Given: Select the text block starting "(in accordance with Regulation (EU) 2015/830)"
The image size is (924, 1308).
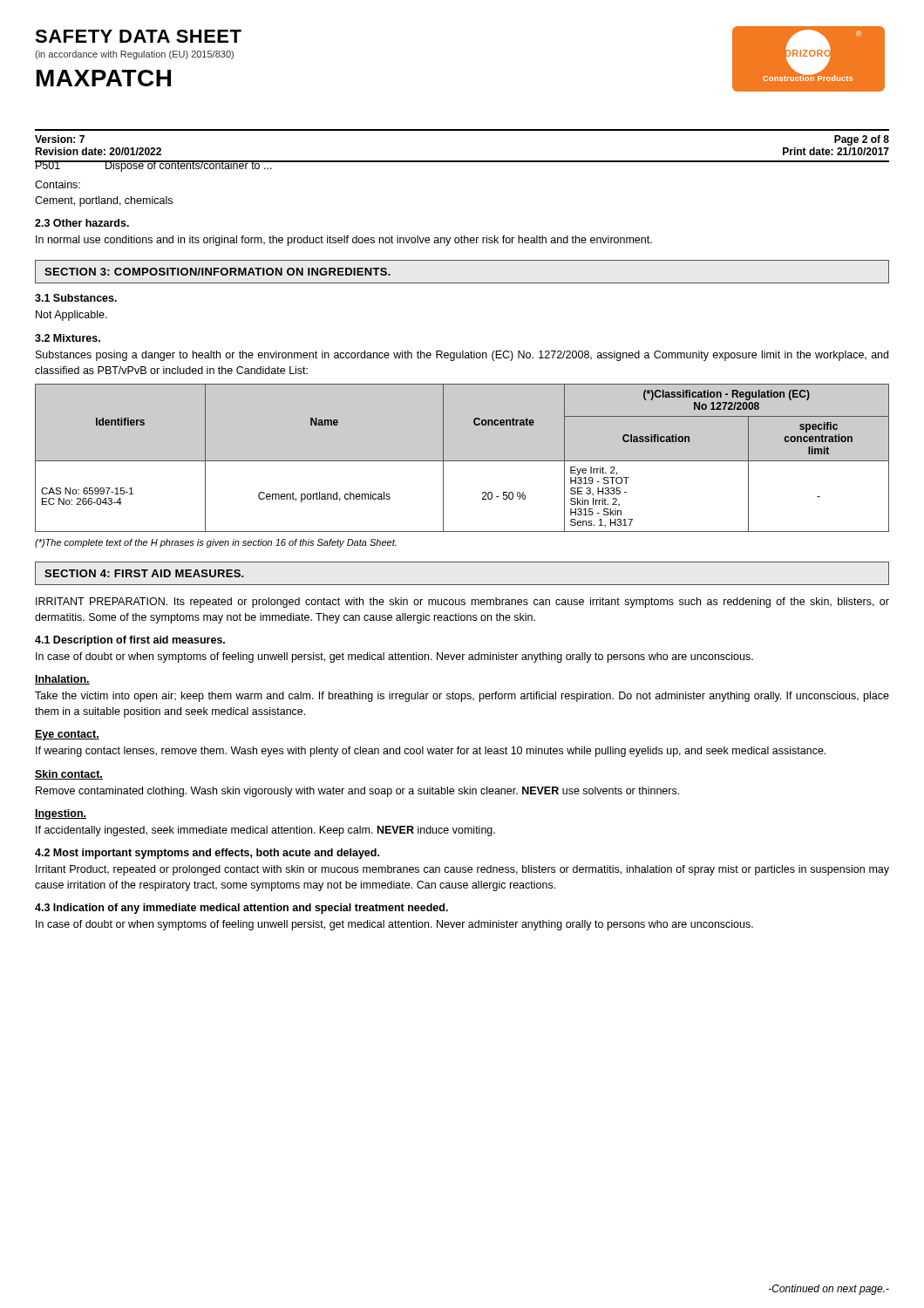Looking at the screenshot, I should [x=135, y=54].
